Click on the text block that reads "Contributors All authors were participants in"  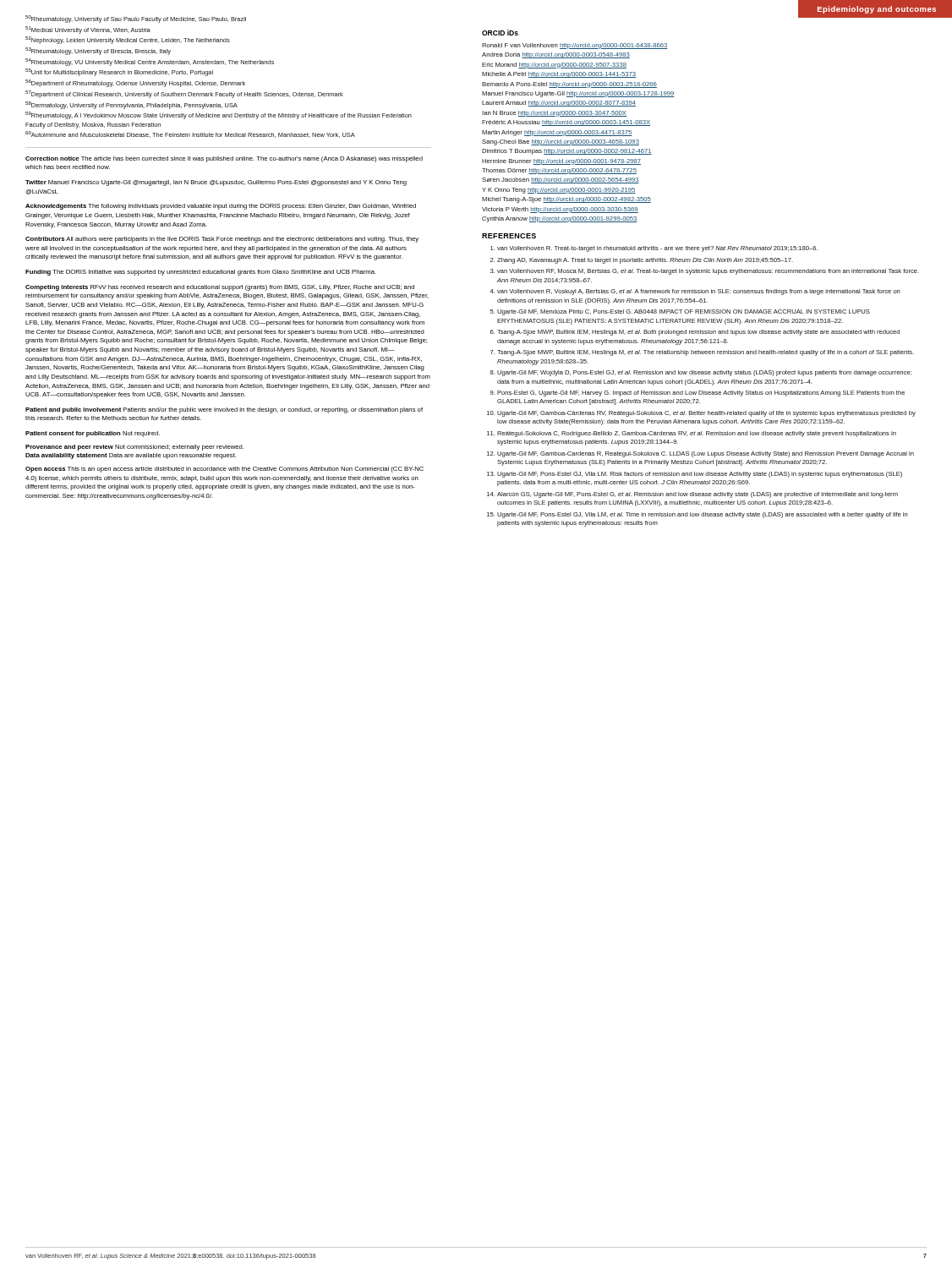(x=222, y=248)
